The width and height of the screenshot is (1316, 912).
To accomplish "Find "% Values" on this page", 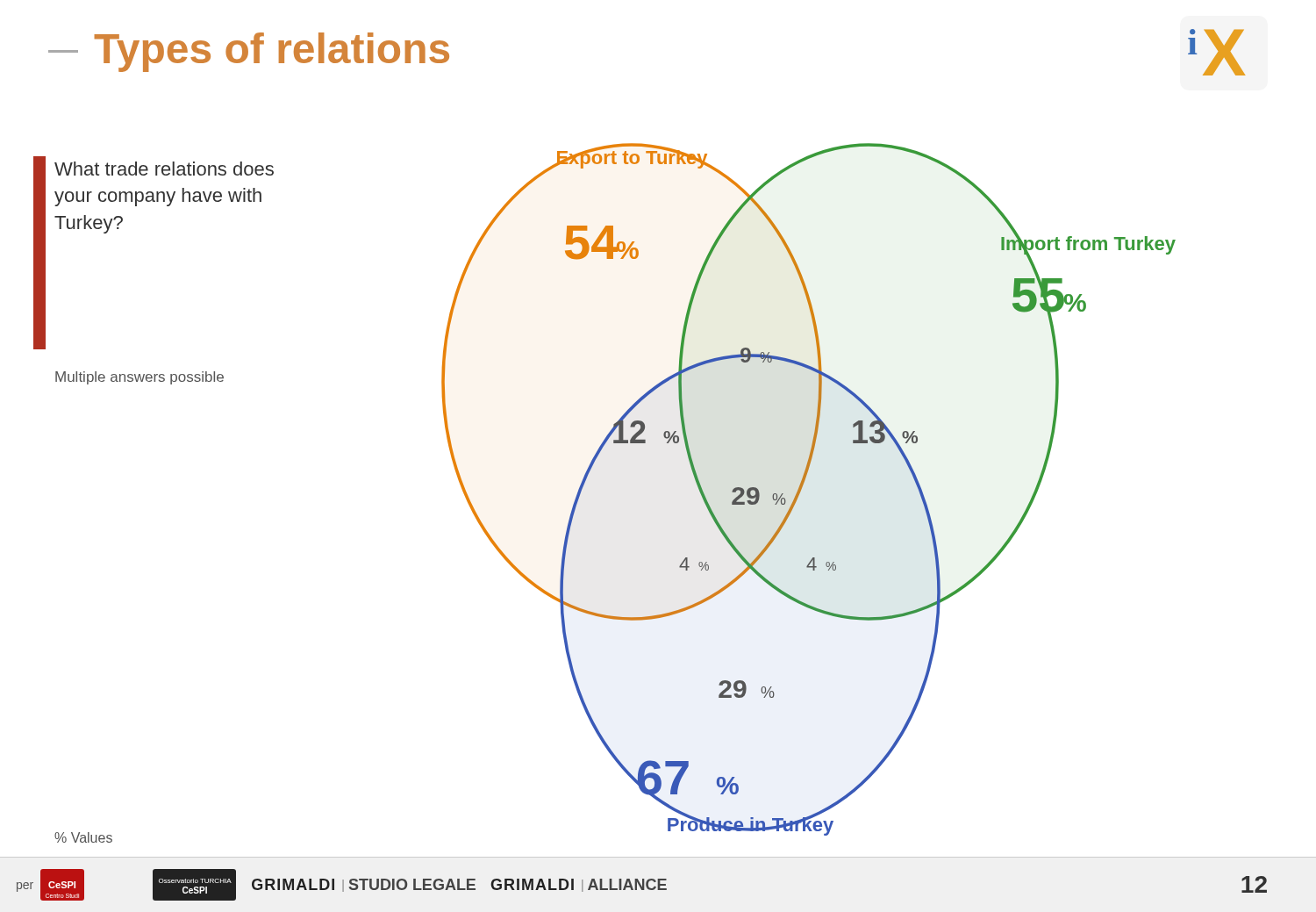I will [x=84, y=838].
